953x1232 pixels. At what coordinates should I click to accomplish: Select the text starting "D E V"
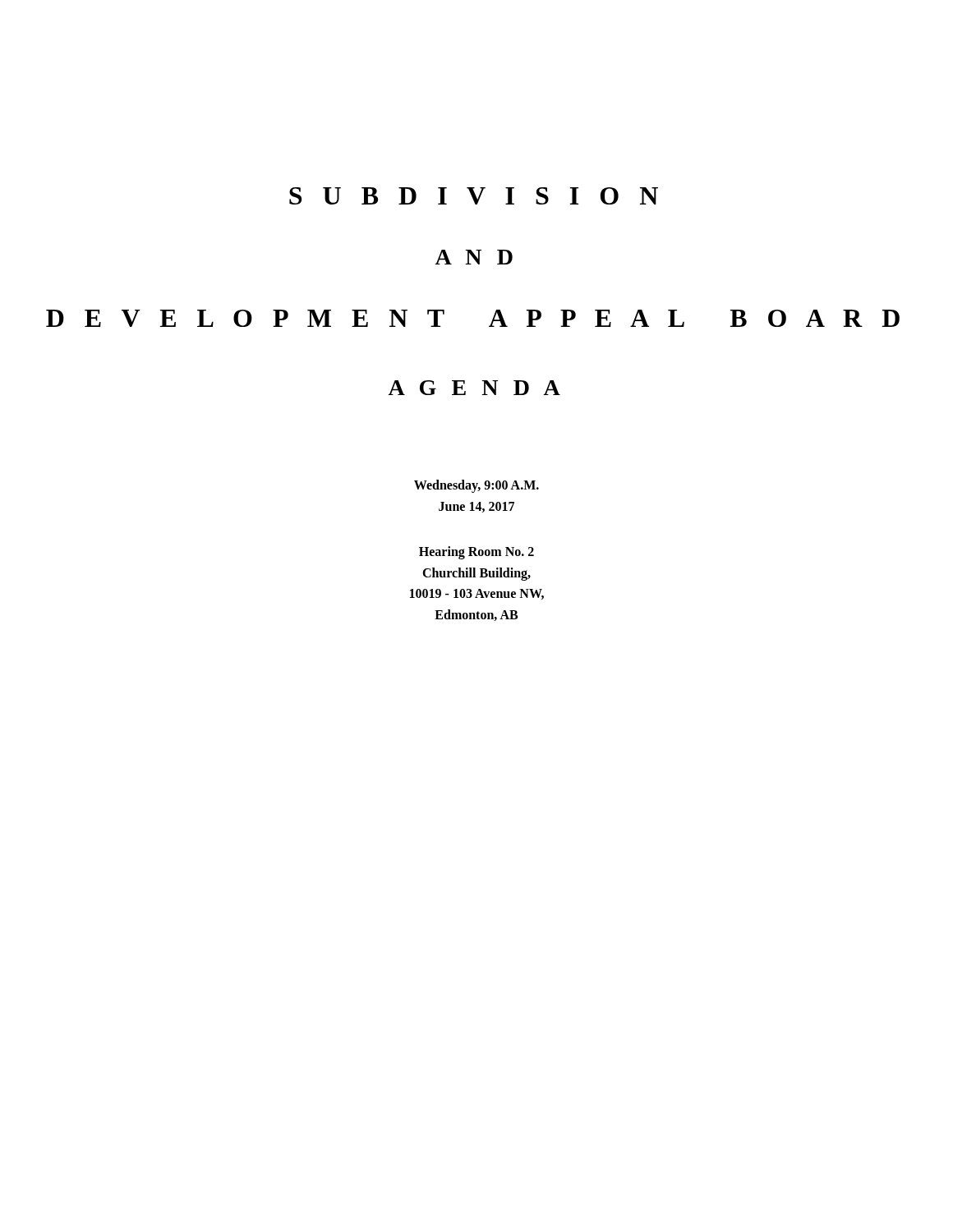[x=52, y=318]
